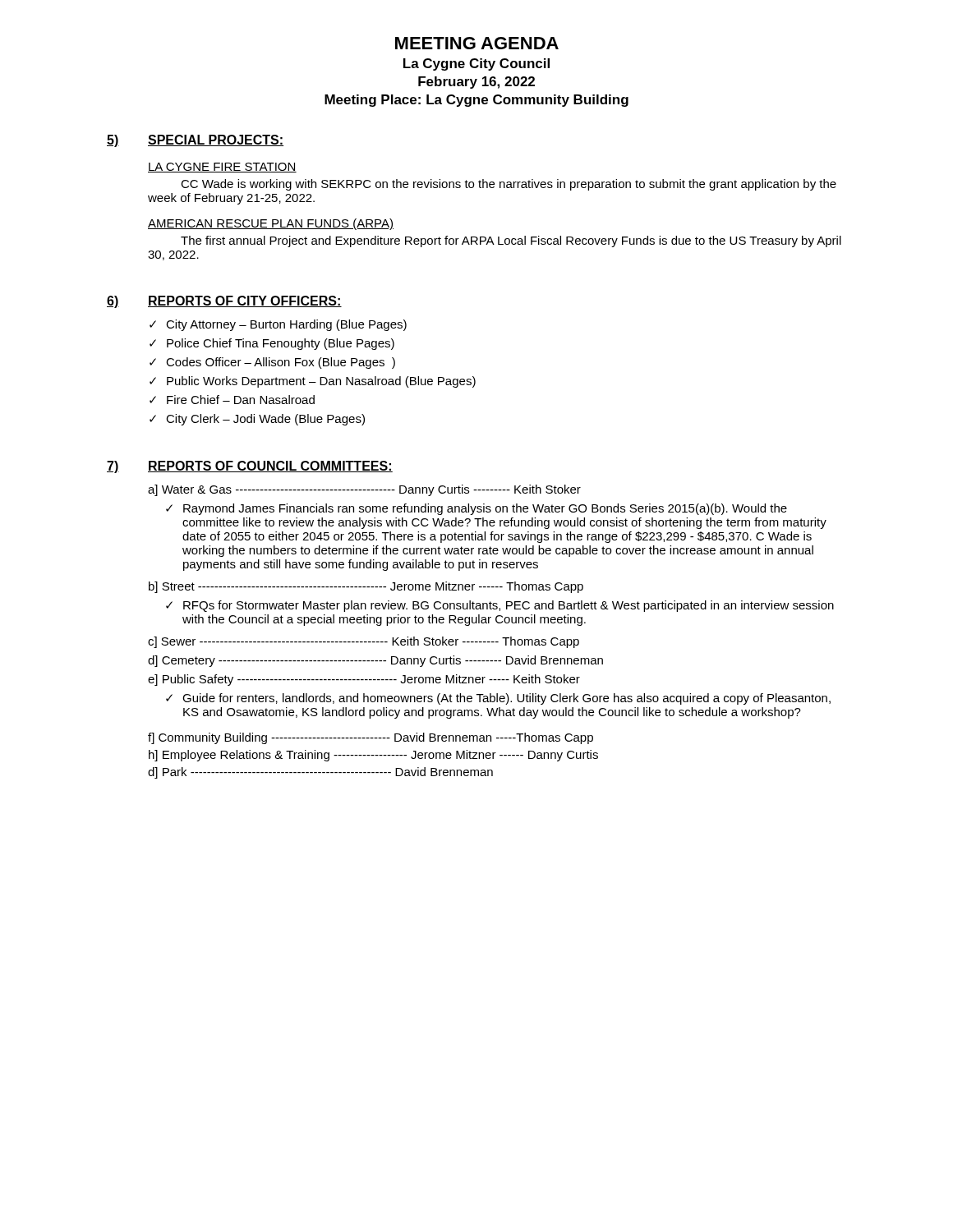This screenshot has height=1232, width=953.
Task: Click the passage that begins "c] Sewer ---------------------------------------------- Keith"
Action: 497,641
